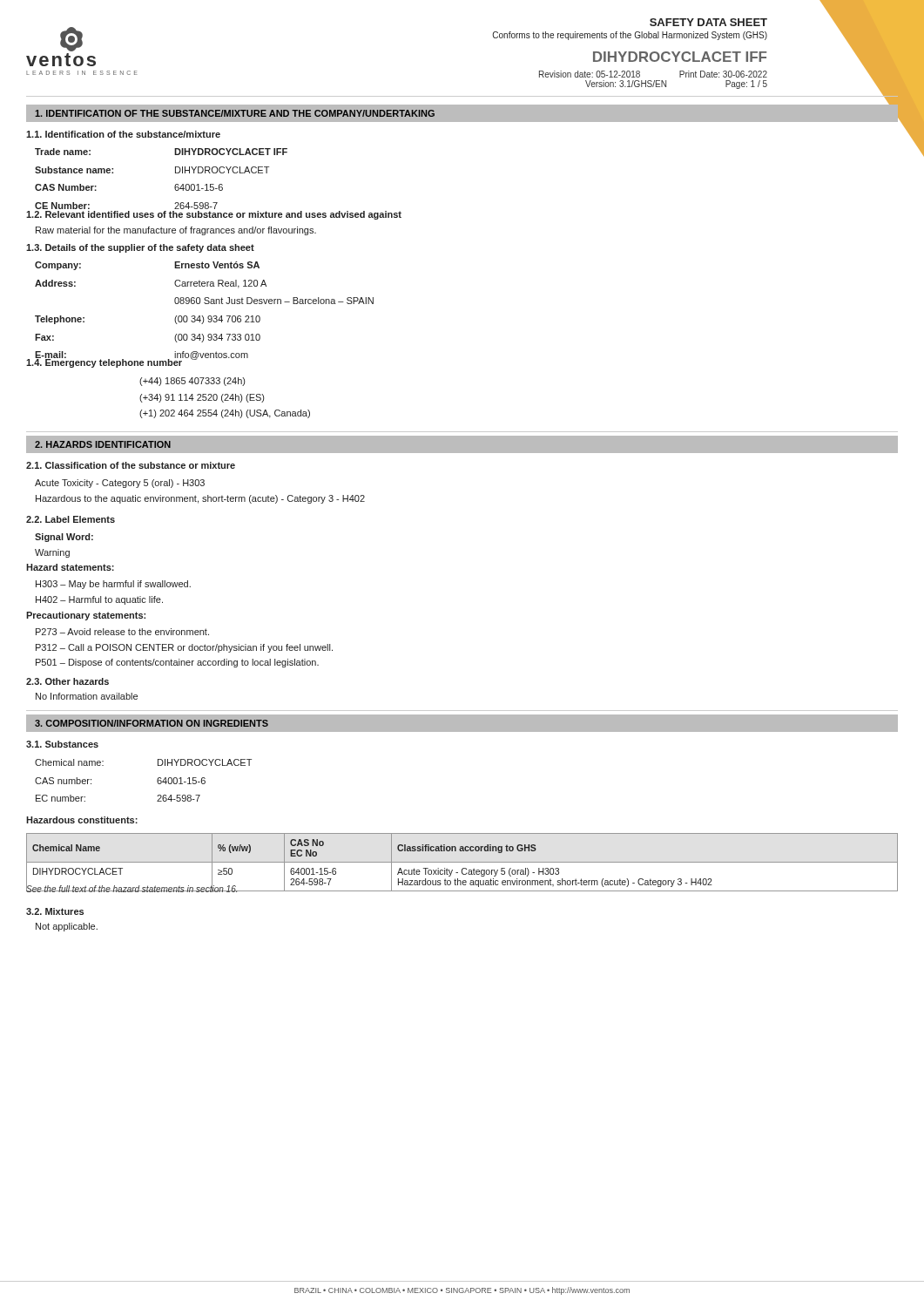
Task: Navigate to the text block starting "3.1. Substances"
Action: coord(62,744)
